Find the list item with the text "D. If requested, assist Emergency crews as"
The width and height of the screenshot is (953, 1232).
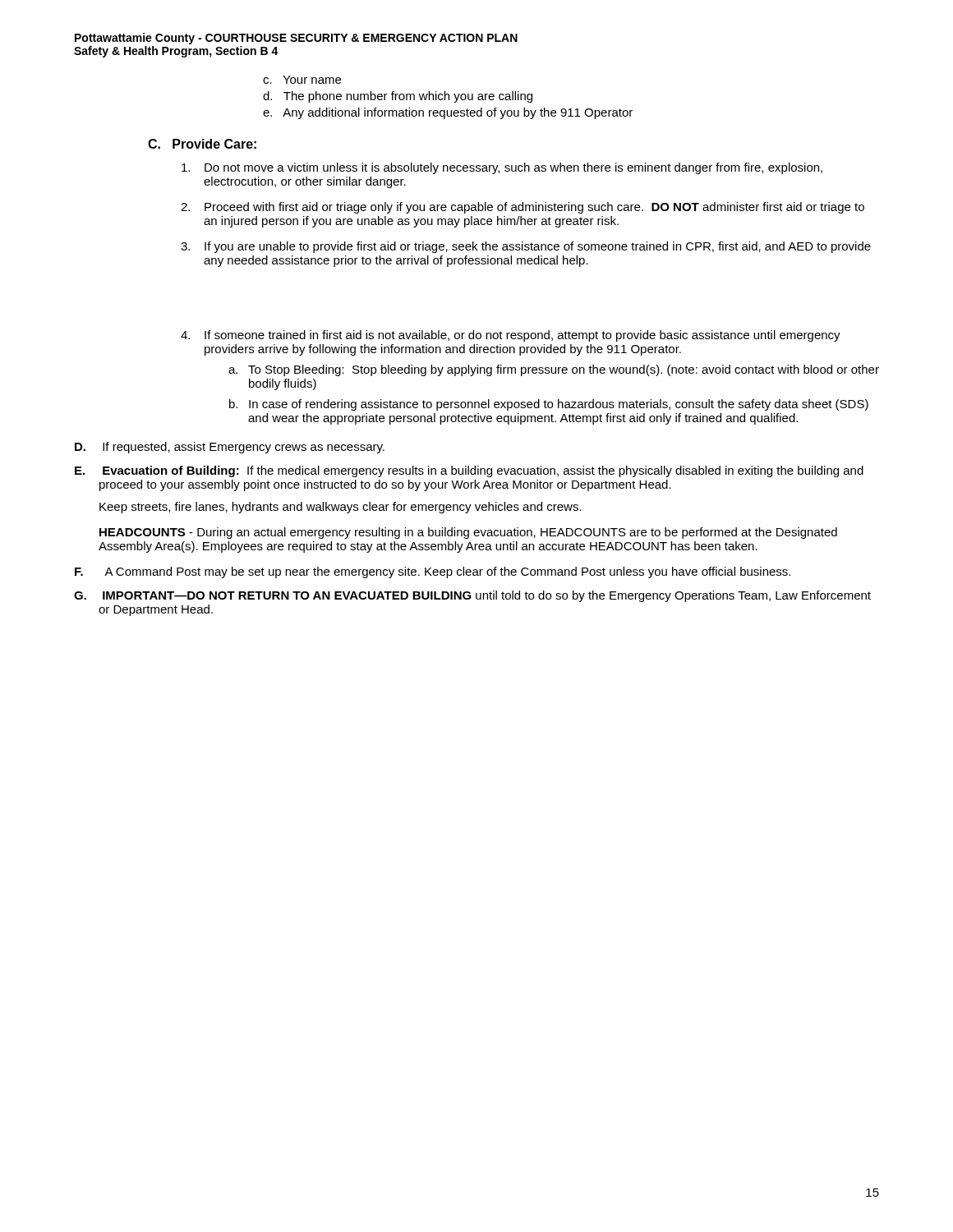(x=230, y=448)
